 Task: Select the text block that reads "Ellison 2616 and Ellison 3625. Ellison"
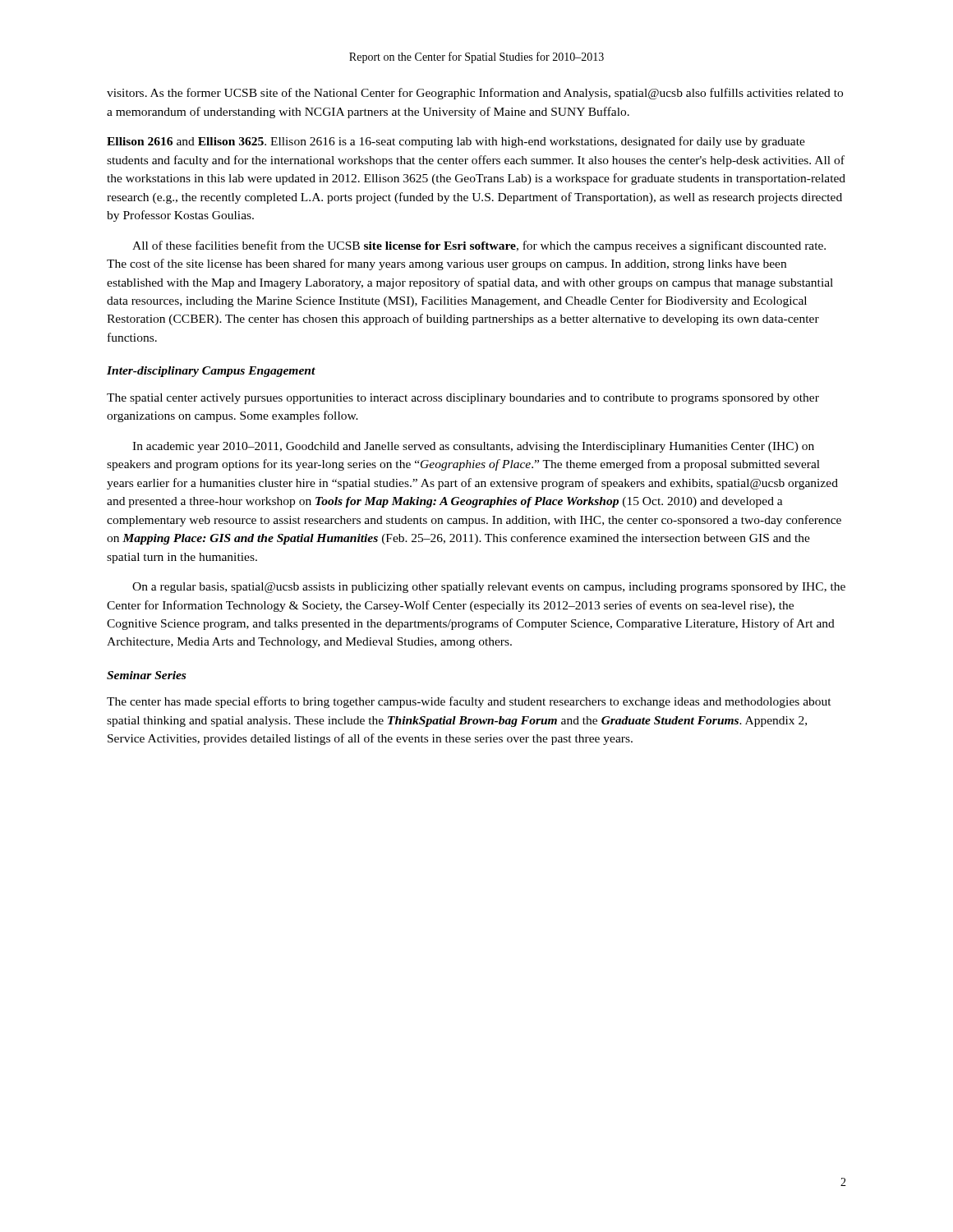pyautogui.click(x=476, y=178)
